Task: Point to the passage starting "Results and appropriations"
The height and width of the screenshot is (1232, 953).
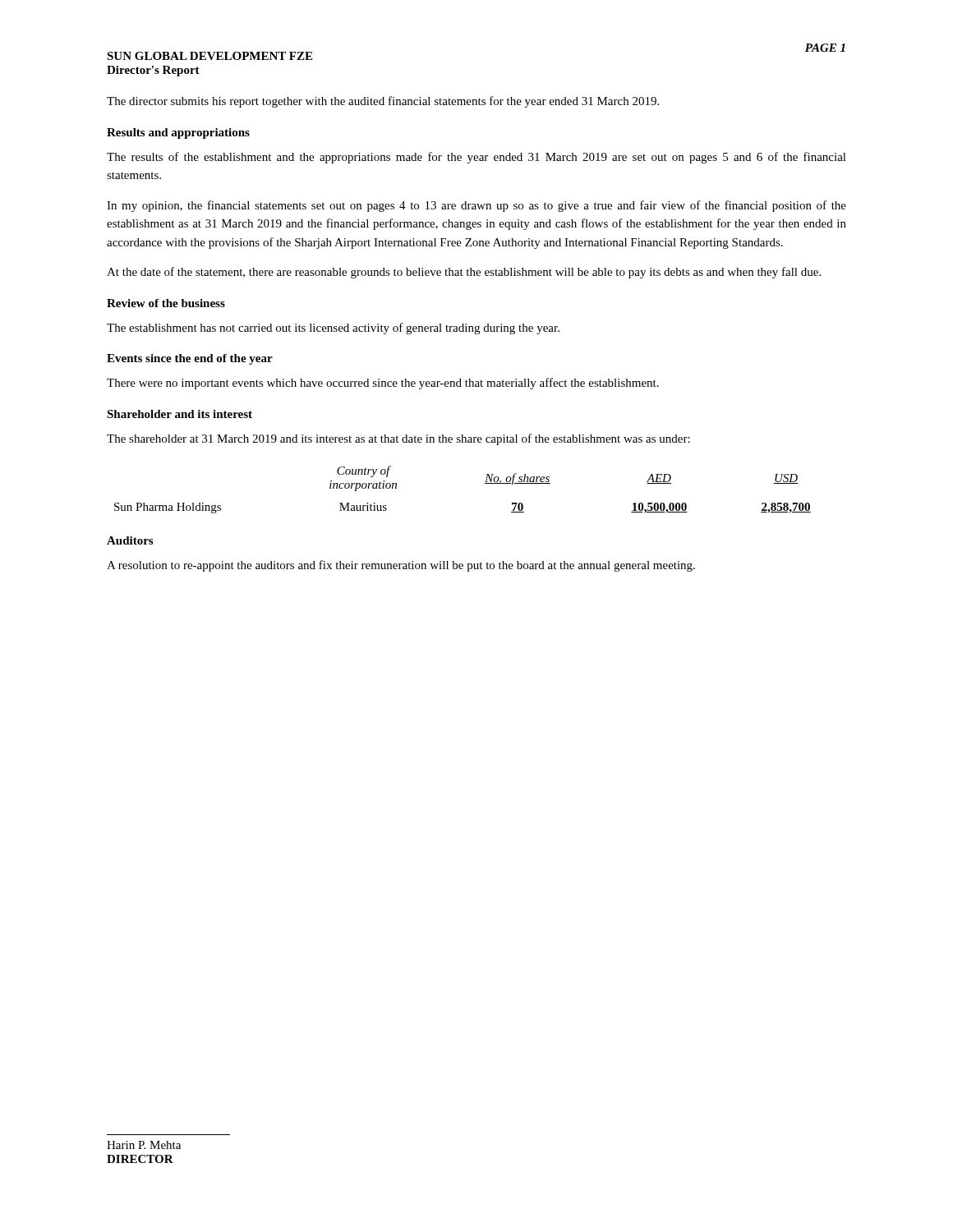Action: pos(178,132)
